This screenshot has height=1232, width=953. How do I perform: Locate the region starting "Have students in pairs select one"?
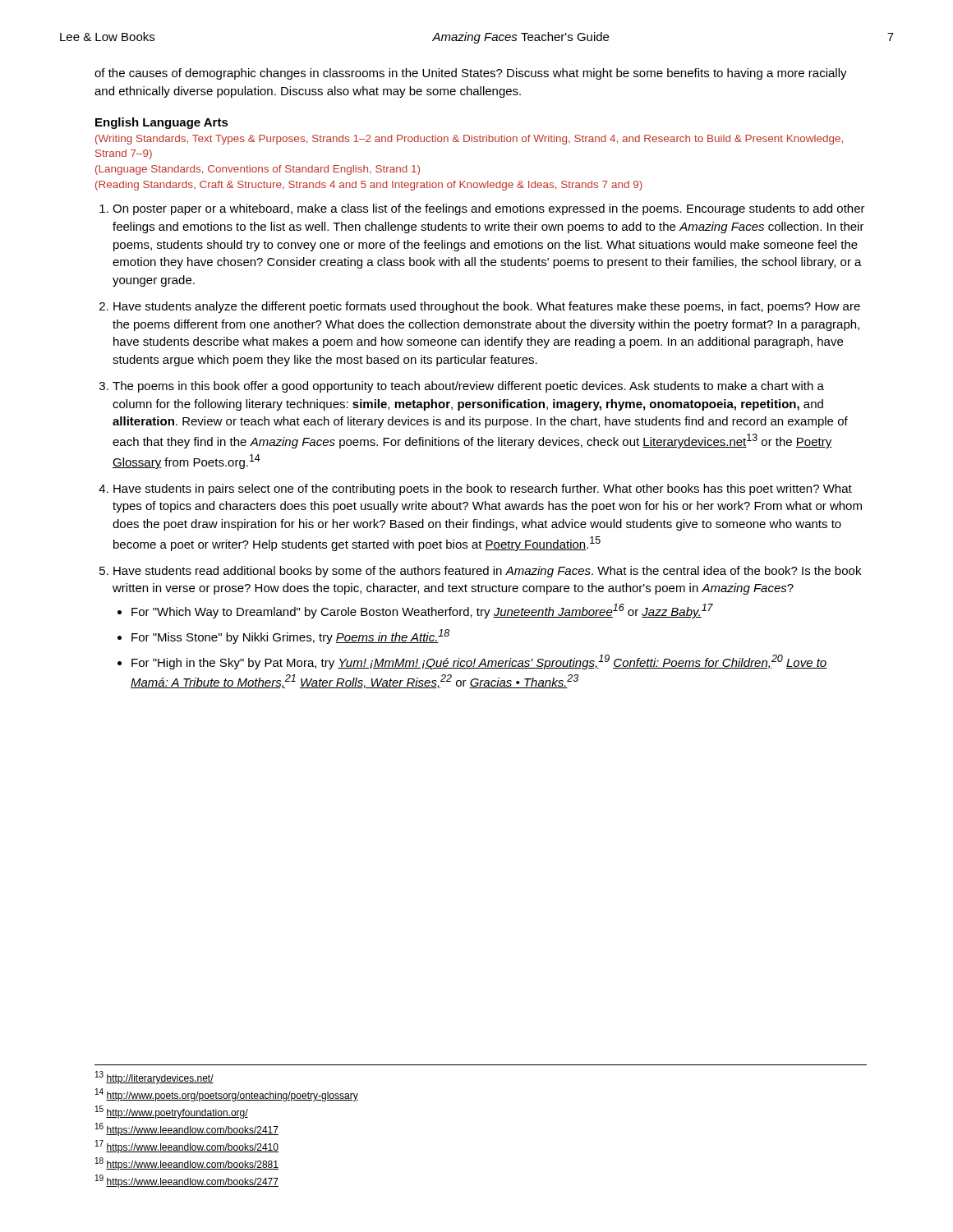point(488,516)
